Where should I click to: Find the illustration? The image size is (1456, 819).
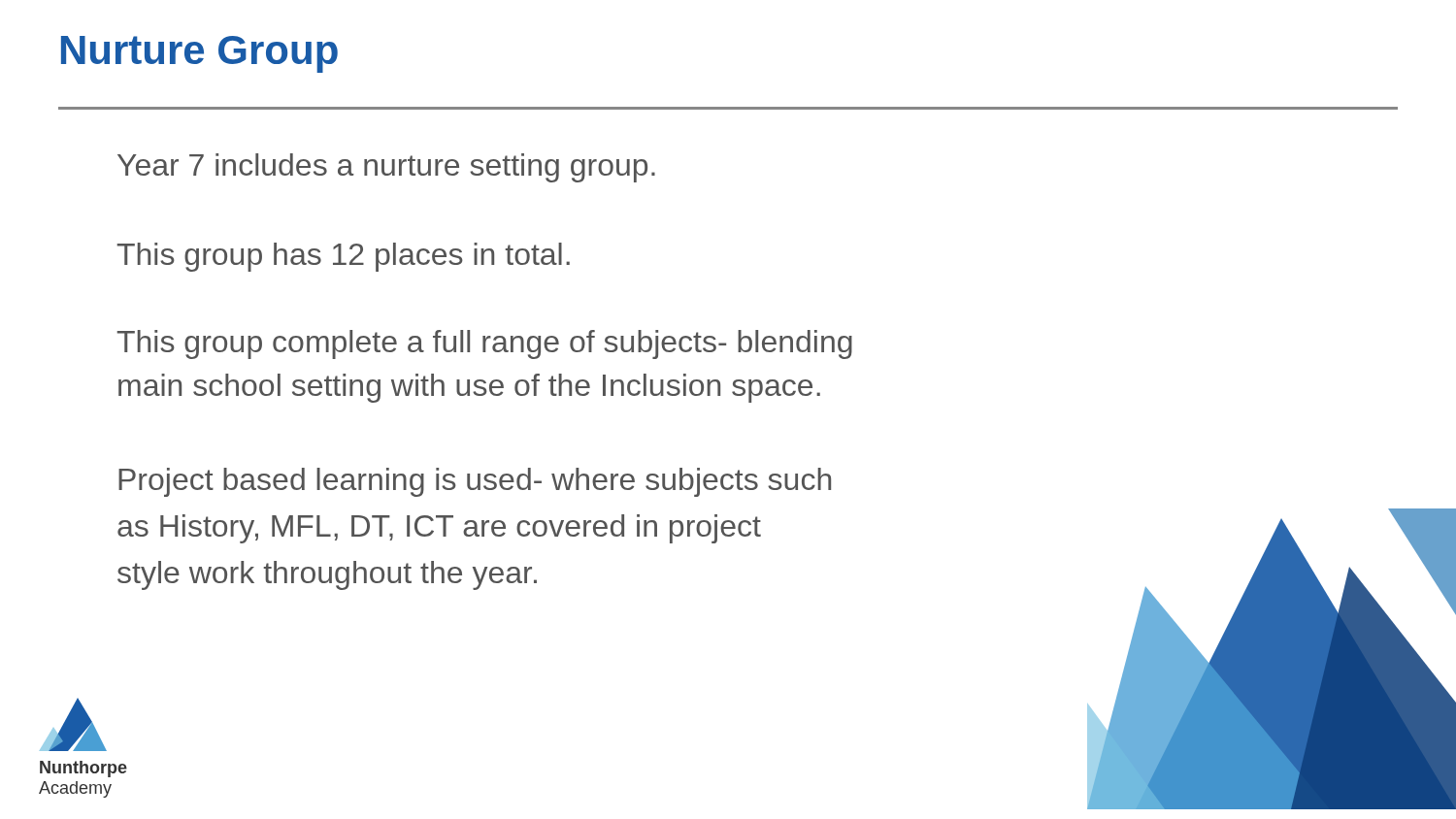tap(1272, 664)
